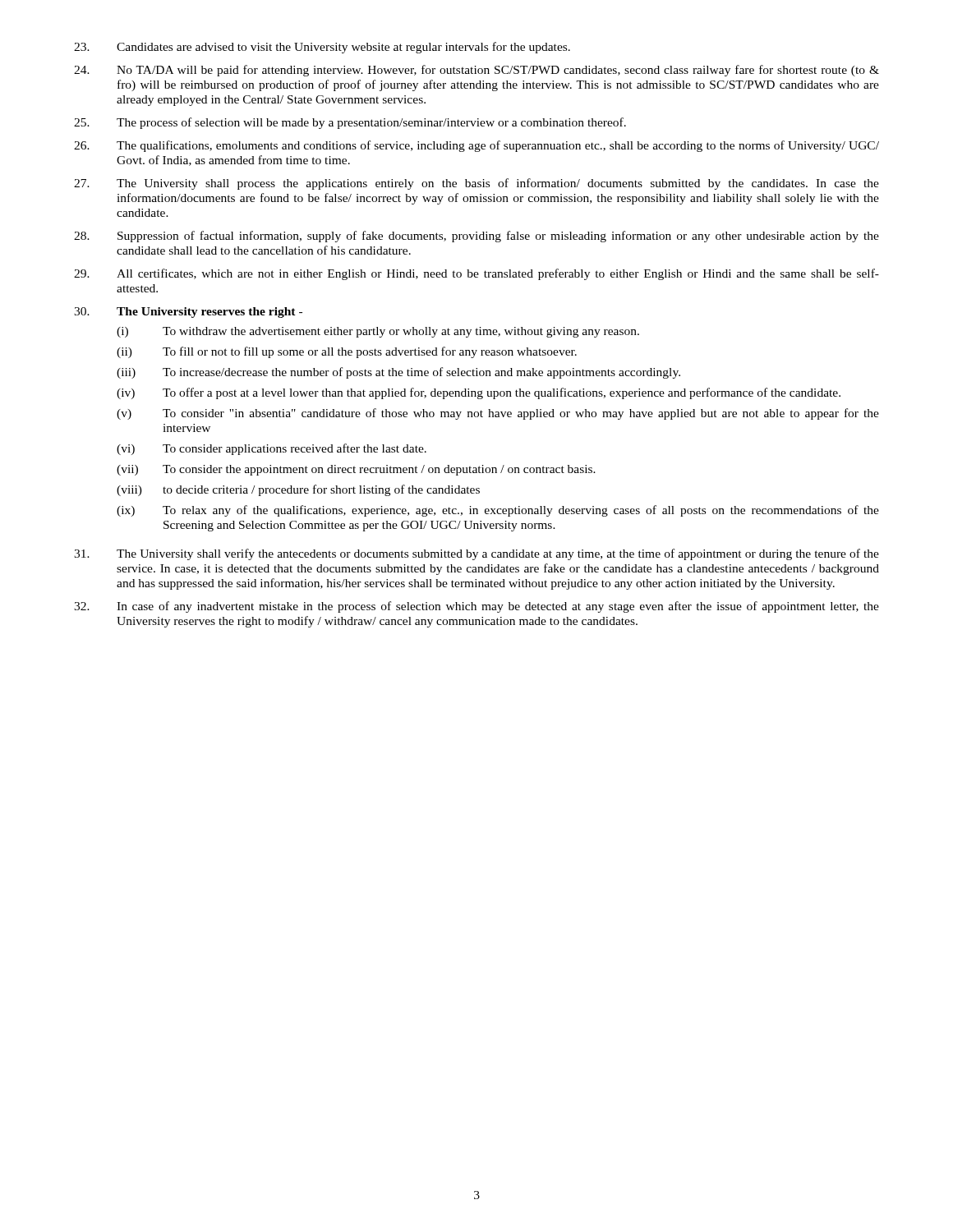Where is the passage that starts "31. The University shall verify the antecedents"?
This screenshot has height=1232, width=953.
tap(476, 568)
